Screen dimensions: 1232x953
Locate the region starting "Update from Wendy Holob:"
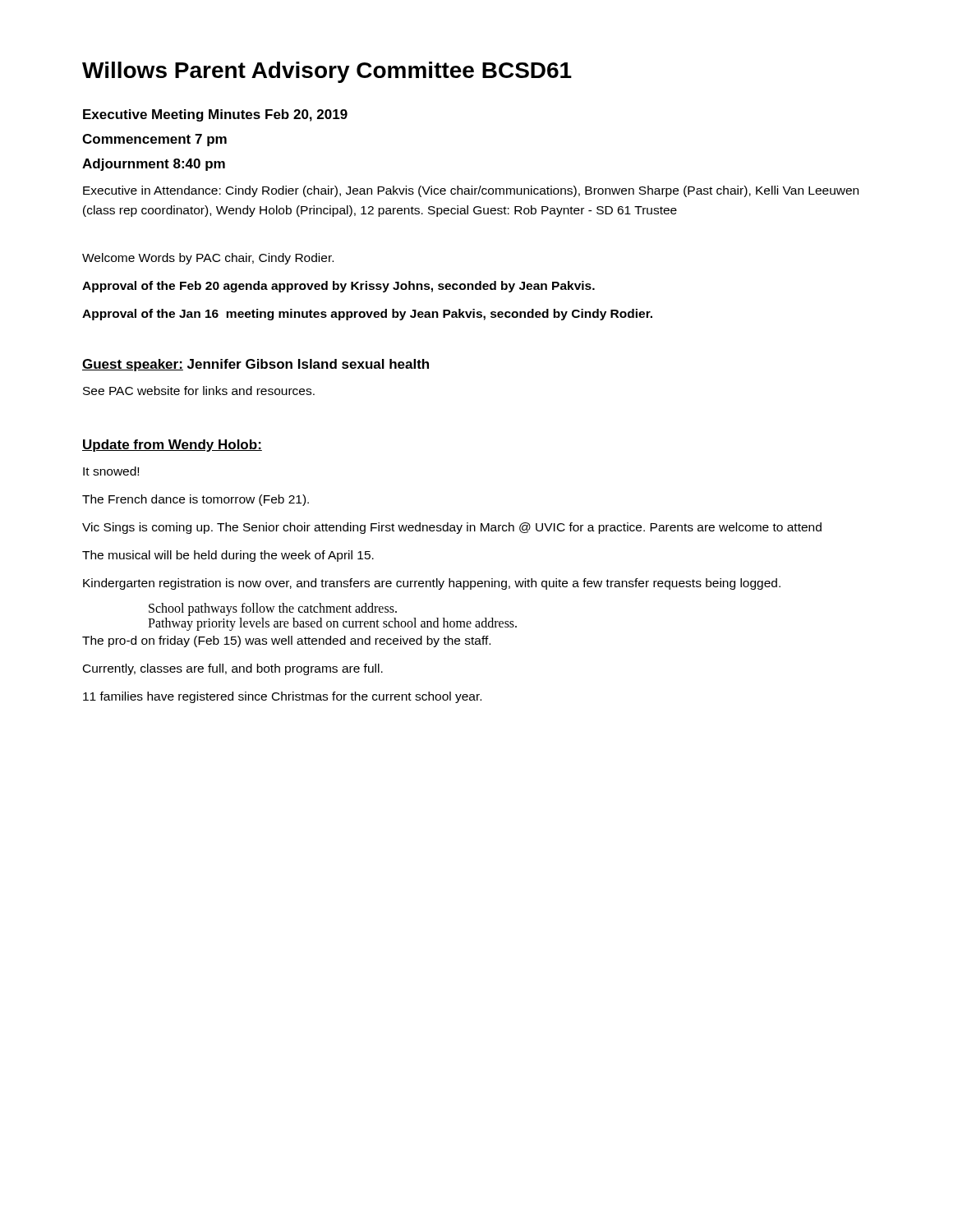point(172,445)
